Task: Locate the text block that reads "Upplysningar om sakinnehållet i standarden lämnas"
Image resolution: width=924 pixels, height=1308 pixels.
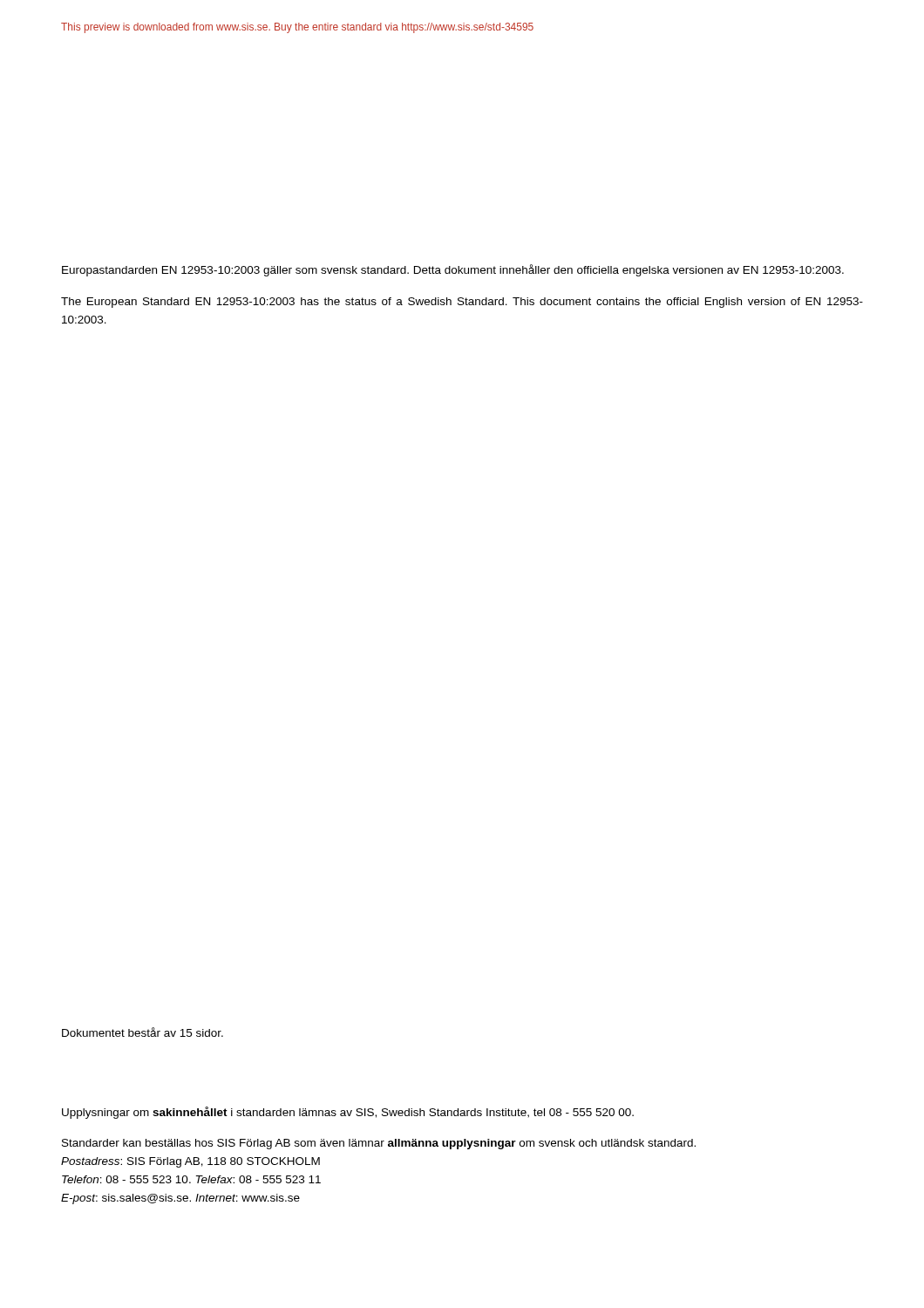Action: (348, 1113)
